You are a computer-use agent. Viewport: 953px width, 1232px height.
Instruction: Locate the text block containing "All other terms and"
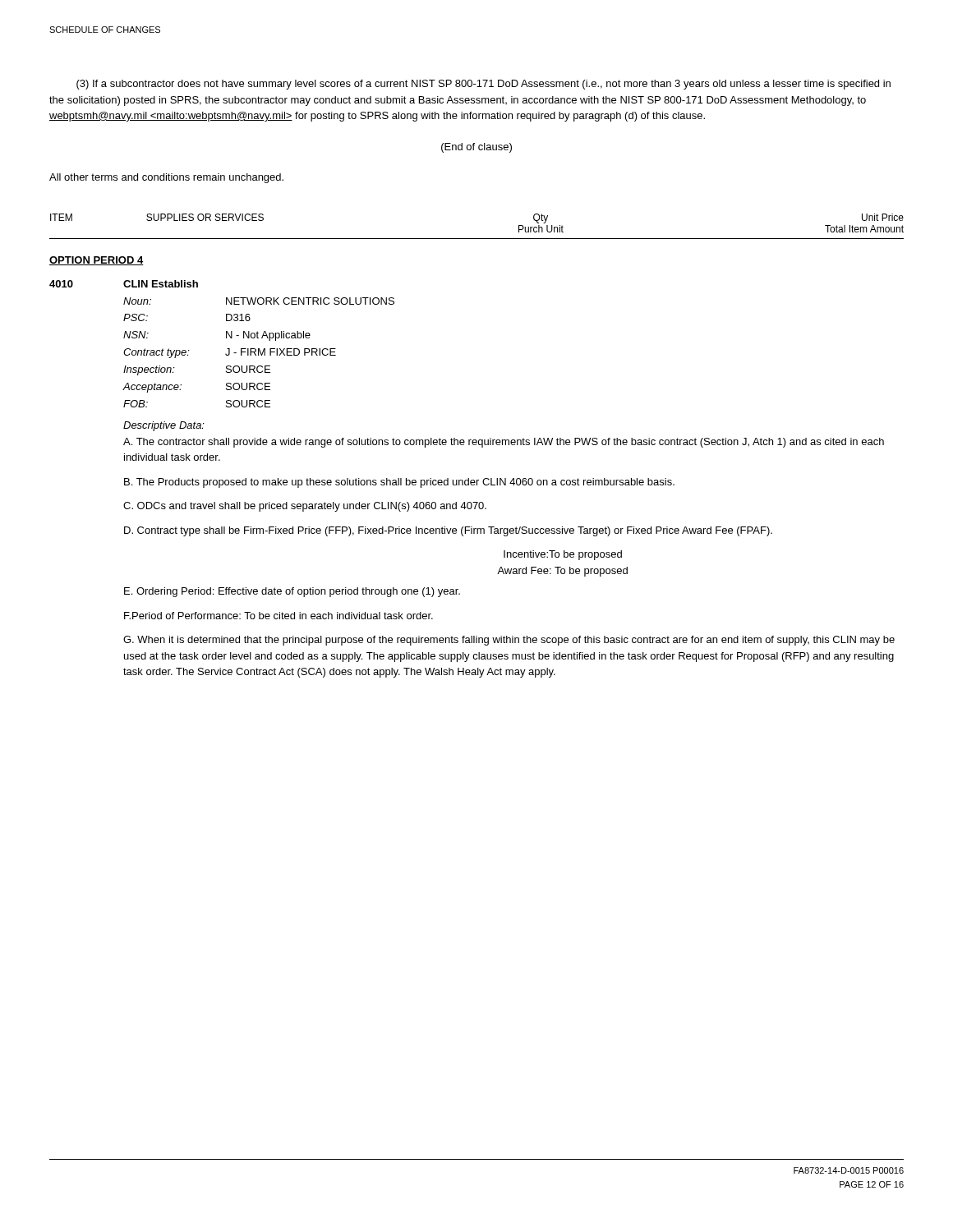(x=167, y=177)
